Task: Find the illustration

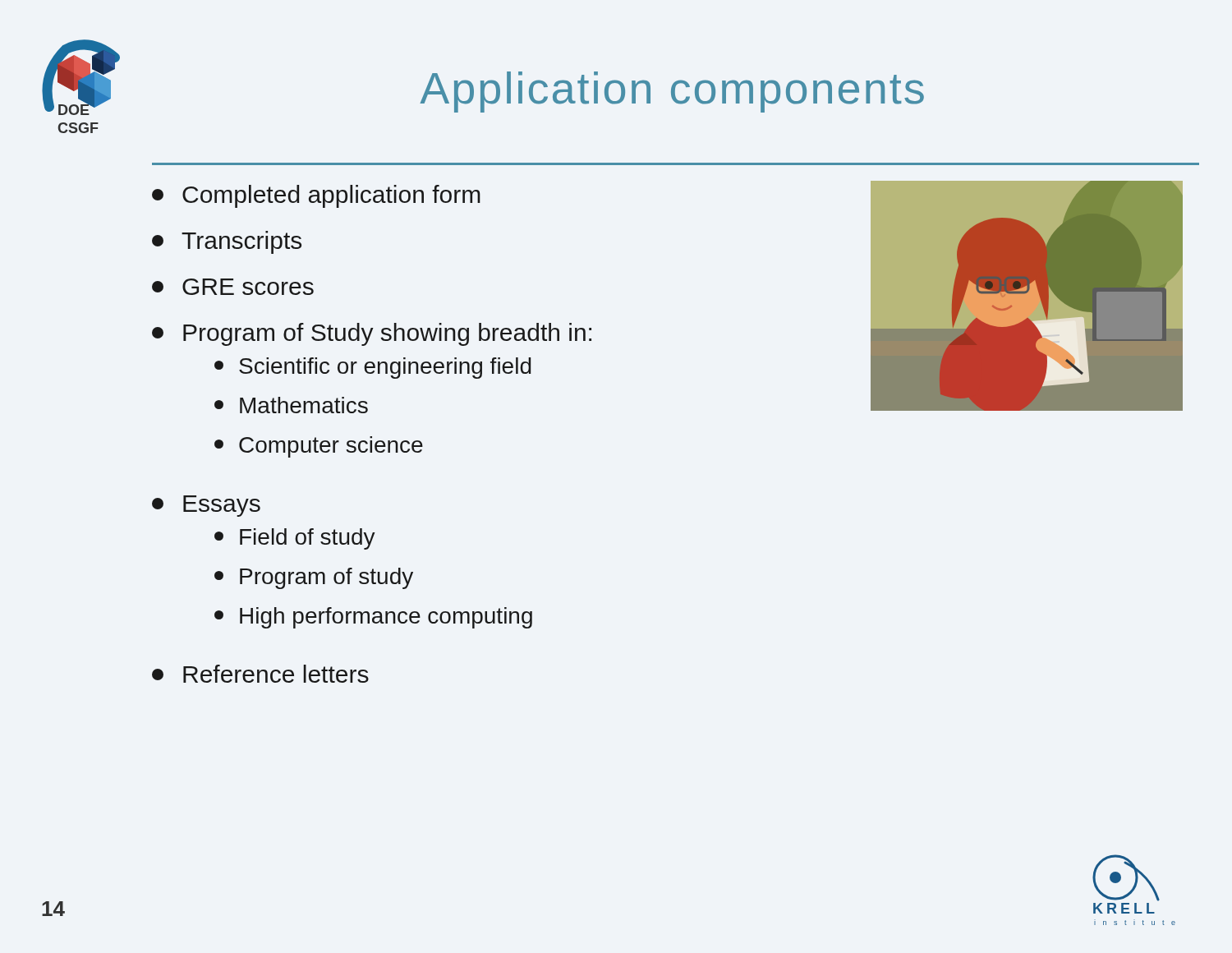Action: (1027, 296)
